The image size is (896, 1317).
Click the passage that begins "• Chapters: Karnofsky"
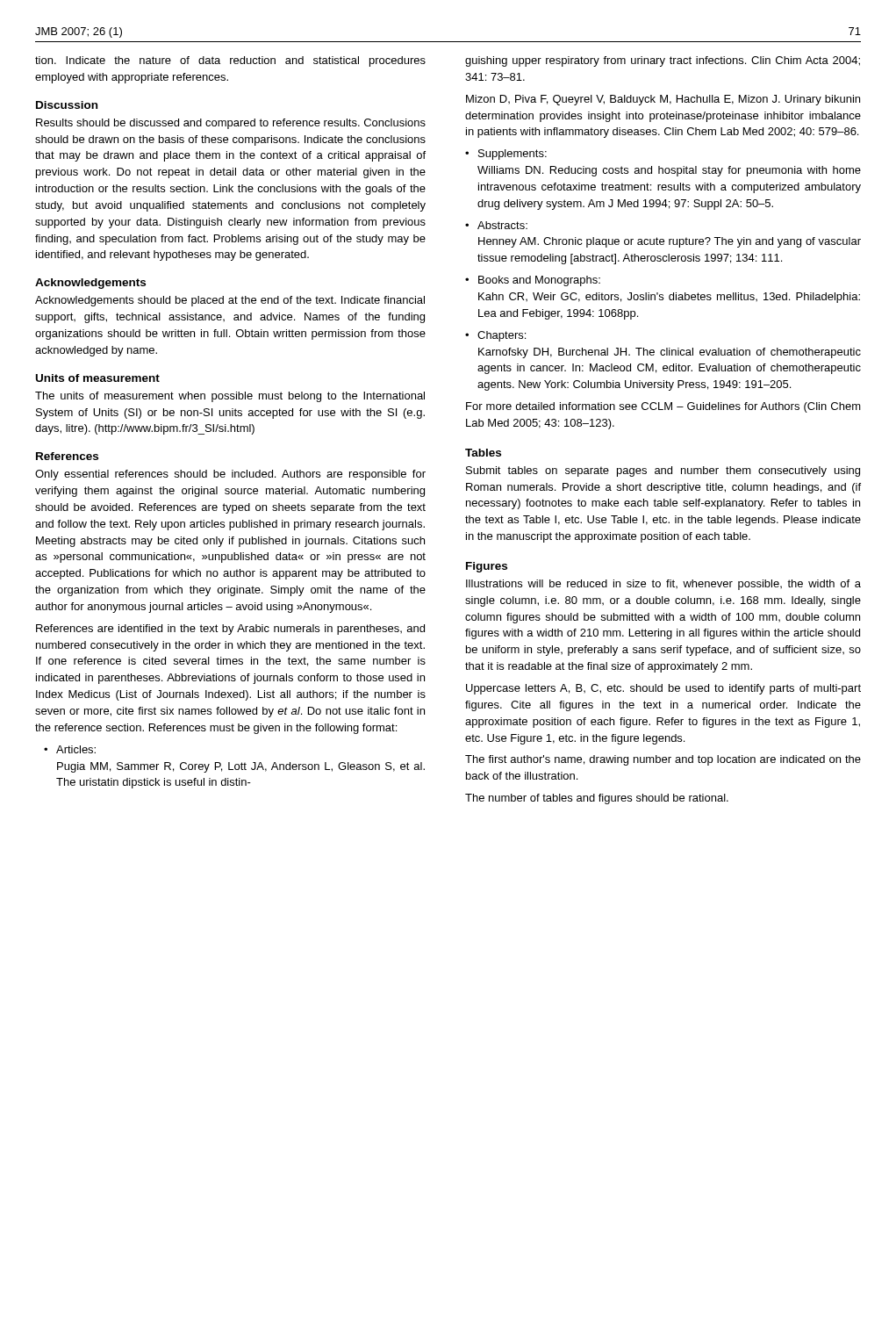(x=663, y=360)
